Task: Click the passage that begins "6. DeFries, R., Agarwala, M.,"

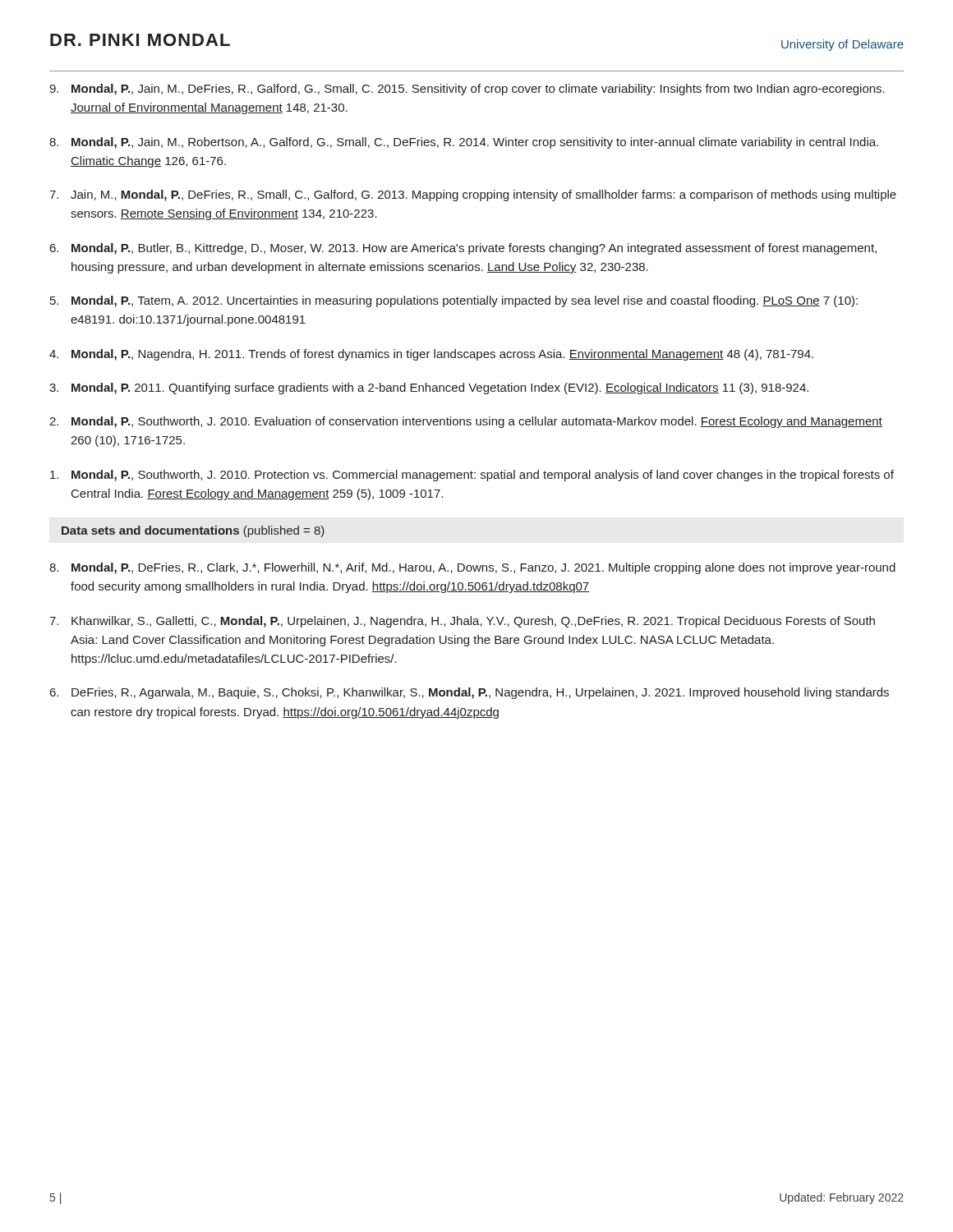Action: pyautogui.click(x=476, y=702)
